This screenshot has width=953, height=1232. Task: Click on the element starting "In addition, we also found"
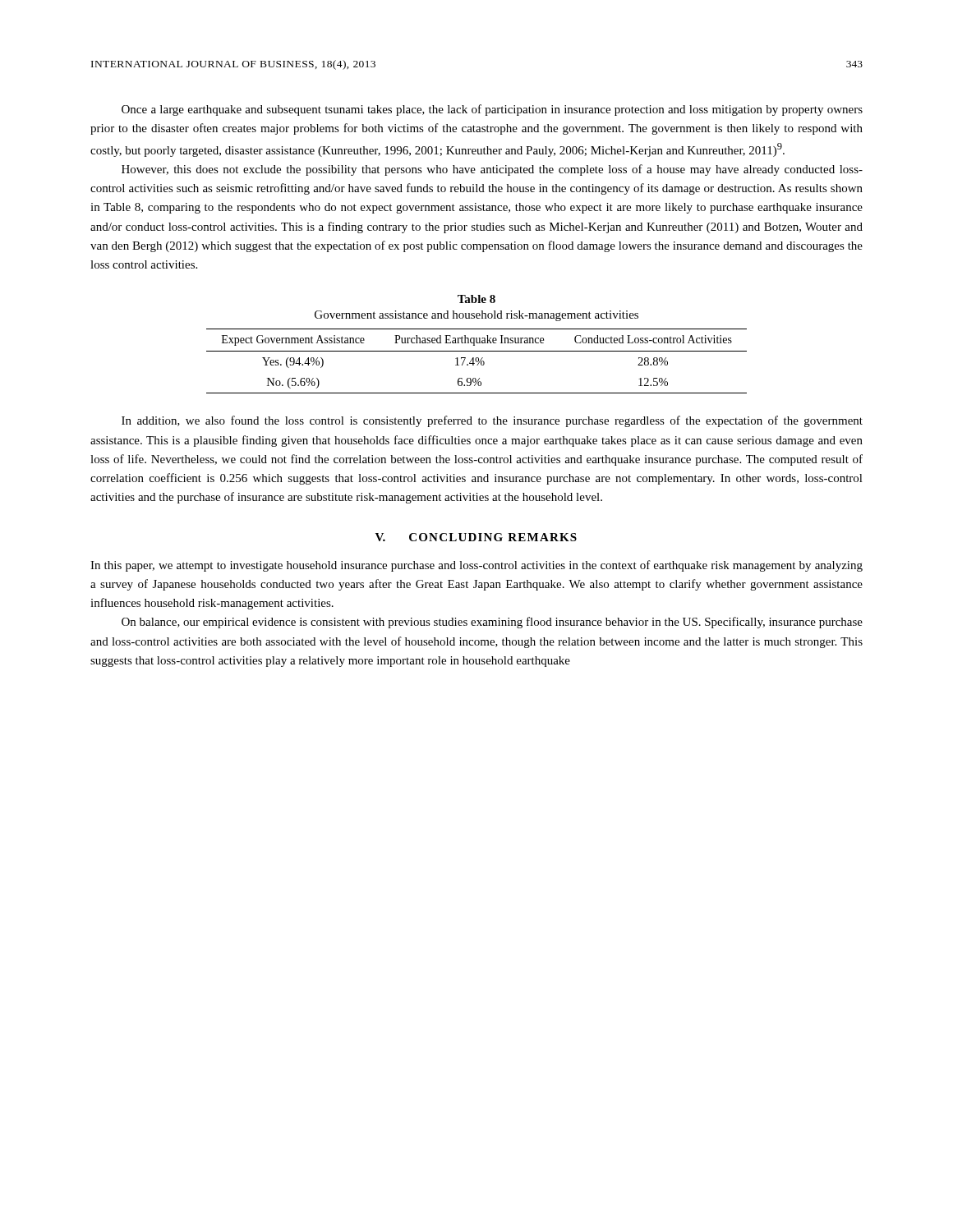[x=476, y=459]
